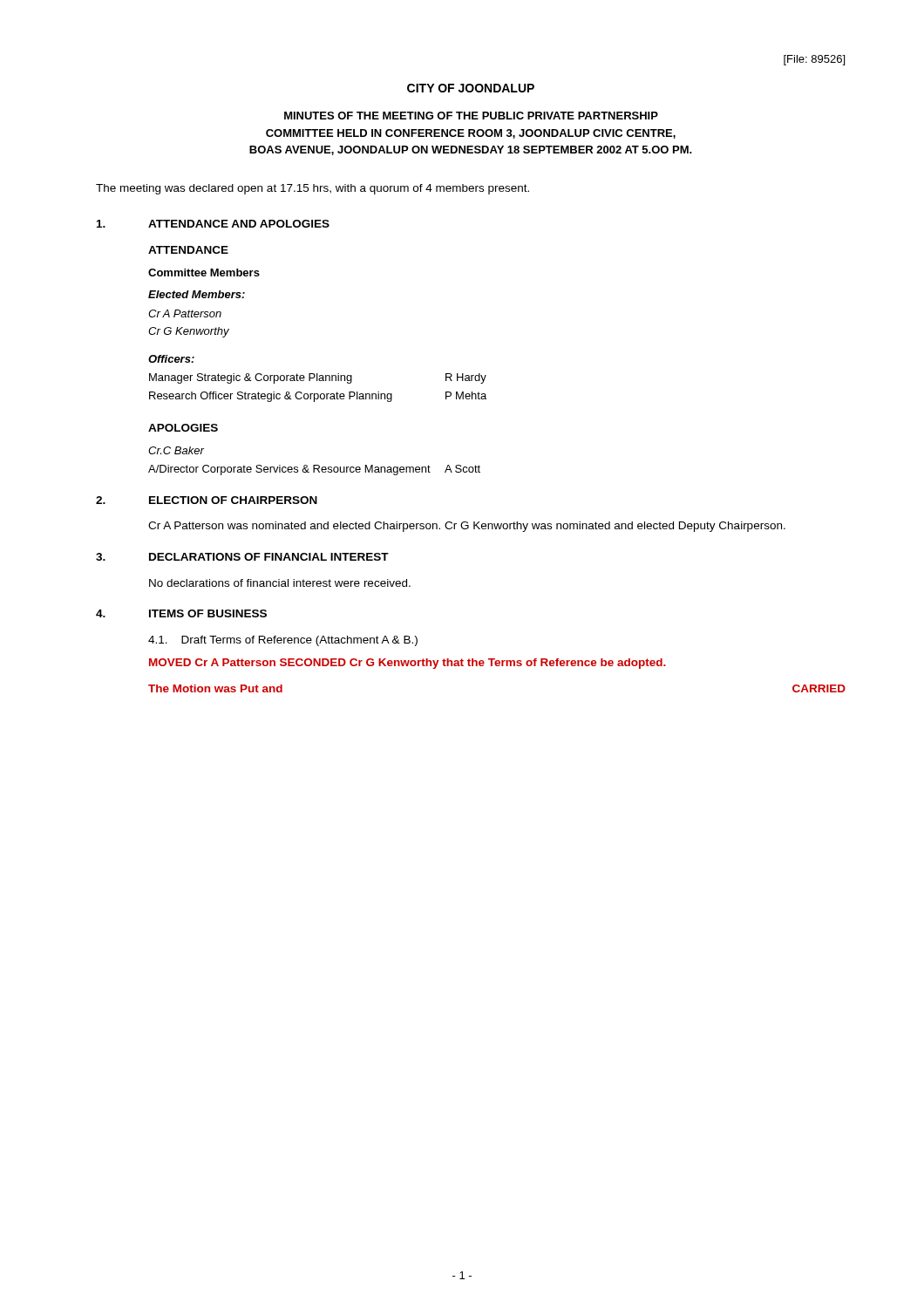
Task: Find "CITY OF JOONDALUP" on this page
Action: (471, 88)
